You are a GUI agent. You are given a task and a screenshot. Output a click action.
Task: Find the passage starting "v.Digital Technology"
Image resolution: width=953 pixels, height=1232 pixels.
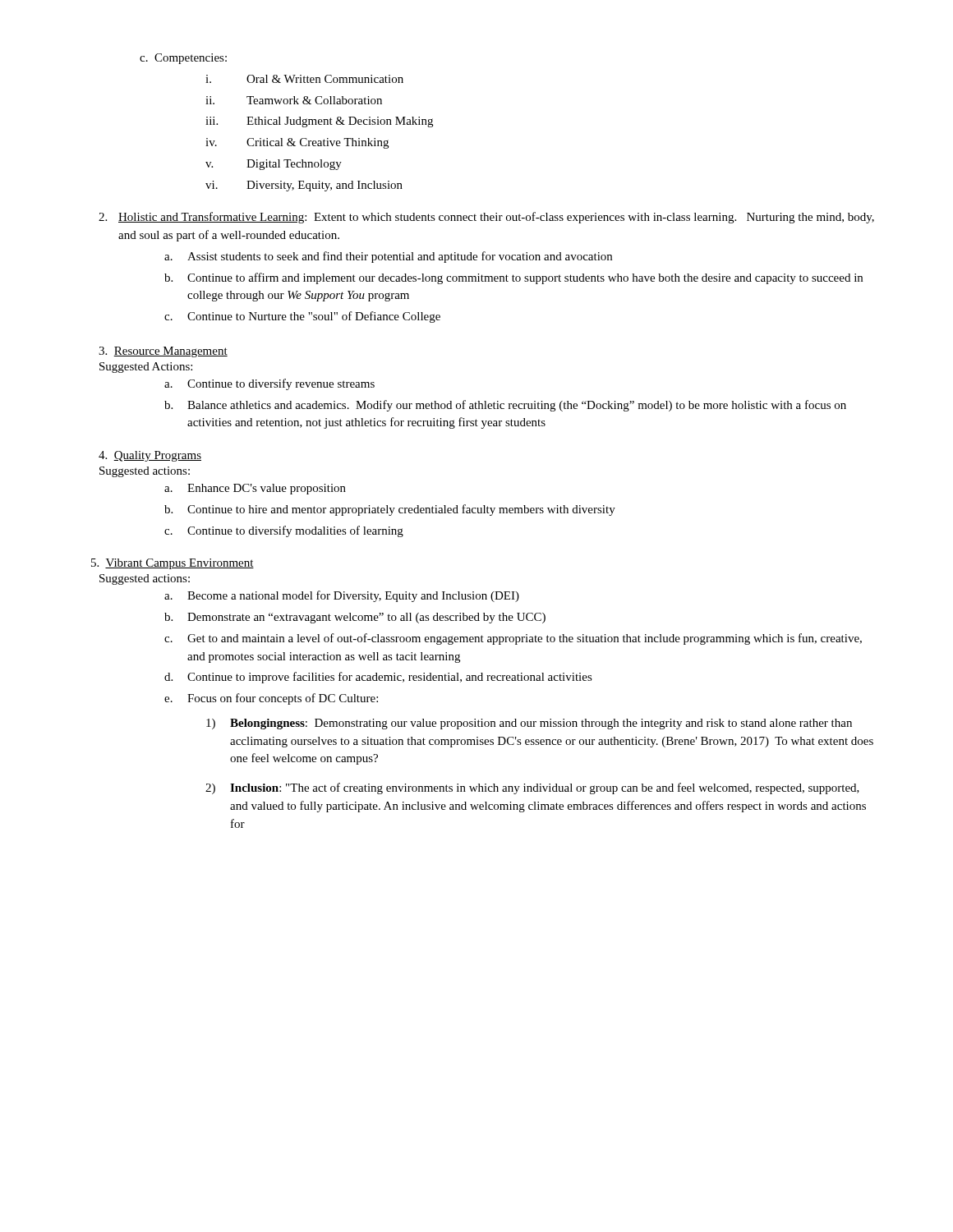273,164
